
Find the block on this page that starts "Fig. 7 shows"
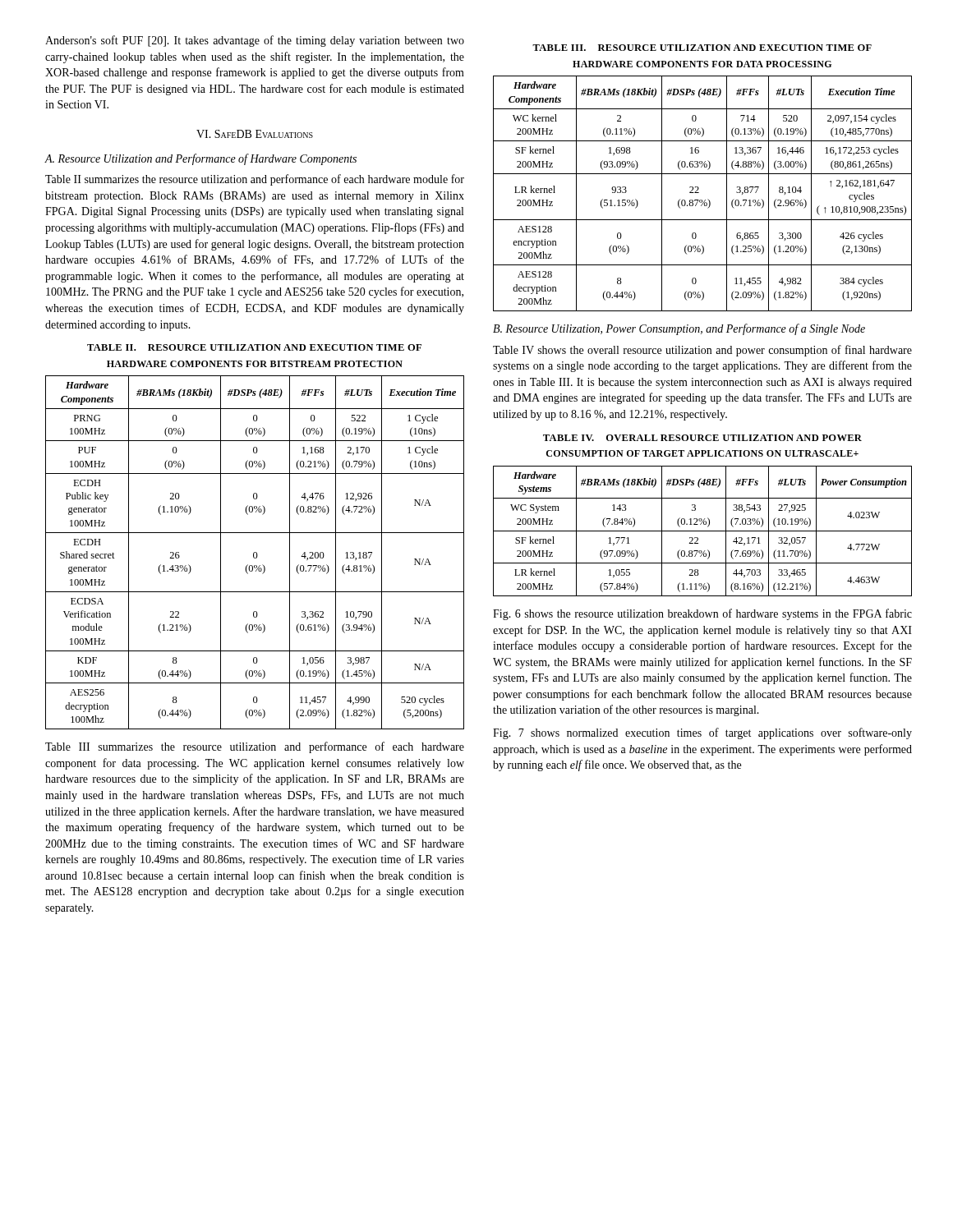point(702,749)
